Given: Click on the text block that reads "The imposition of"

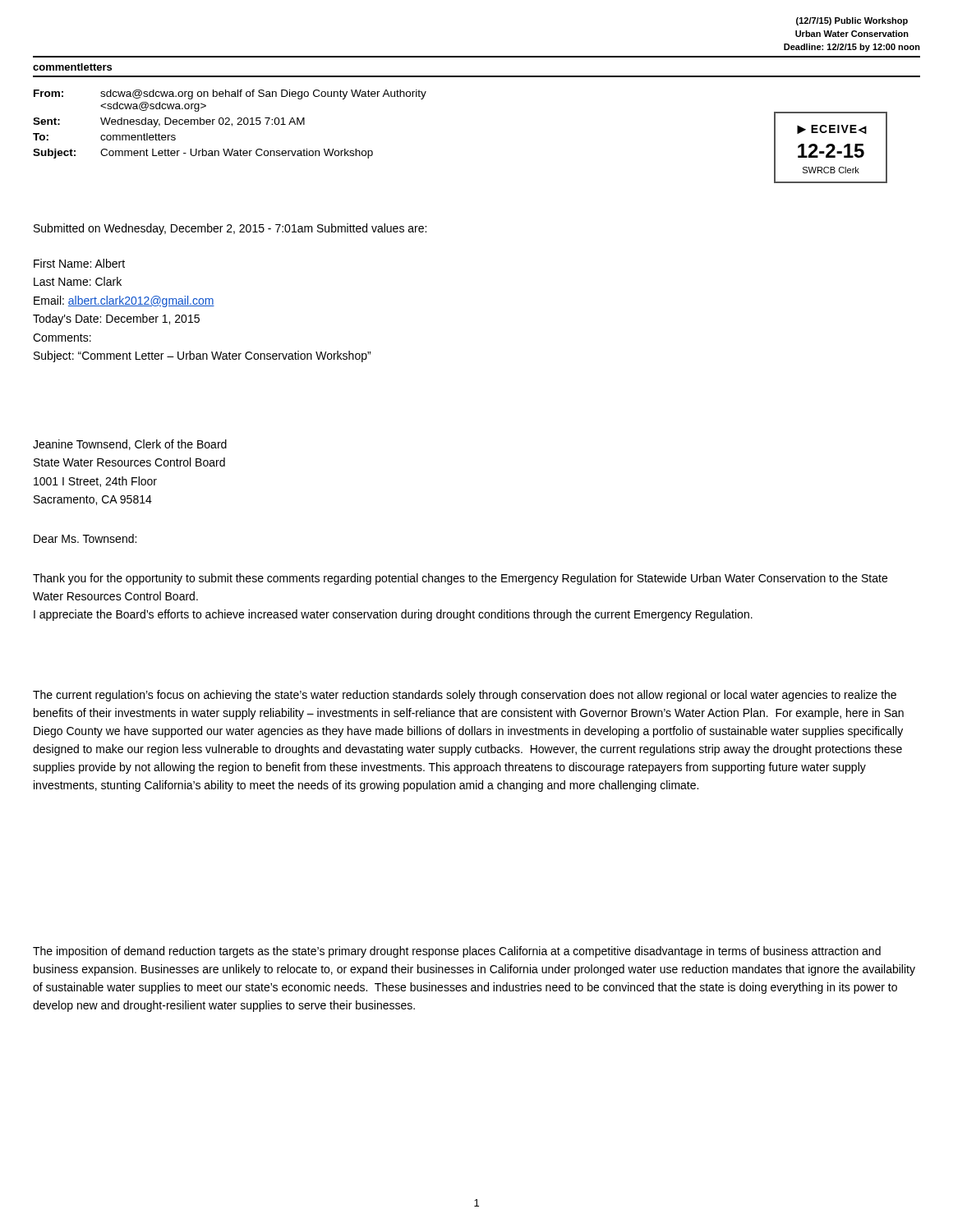Looking at the screenshot, I should coord(474,978).
